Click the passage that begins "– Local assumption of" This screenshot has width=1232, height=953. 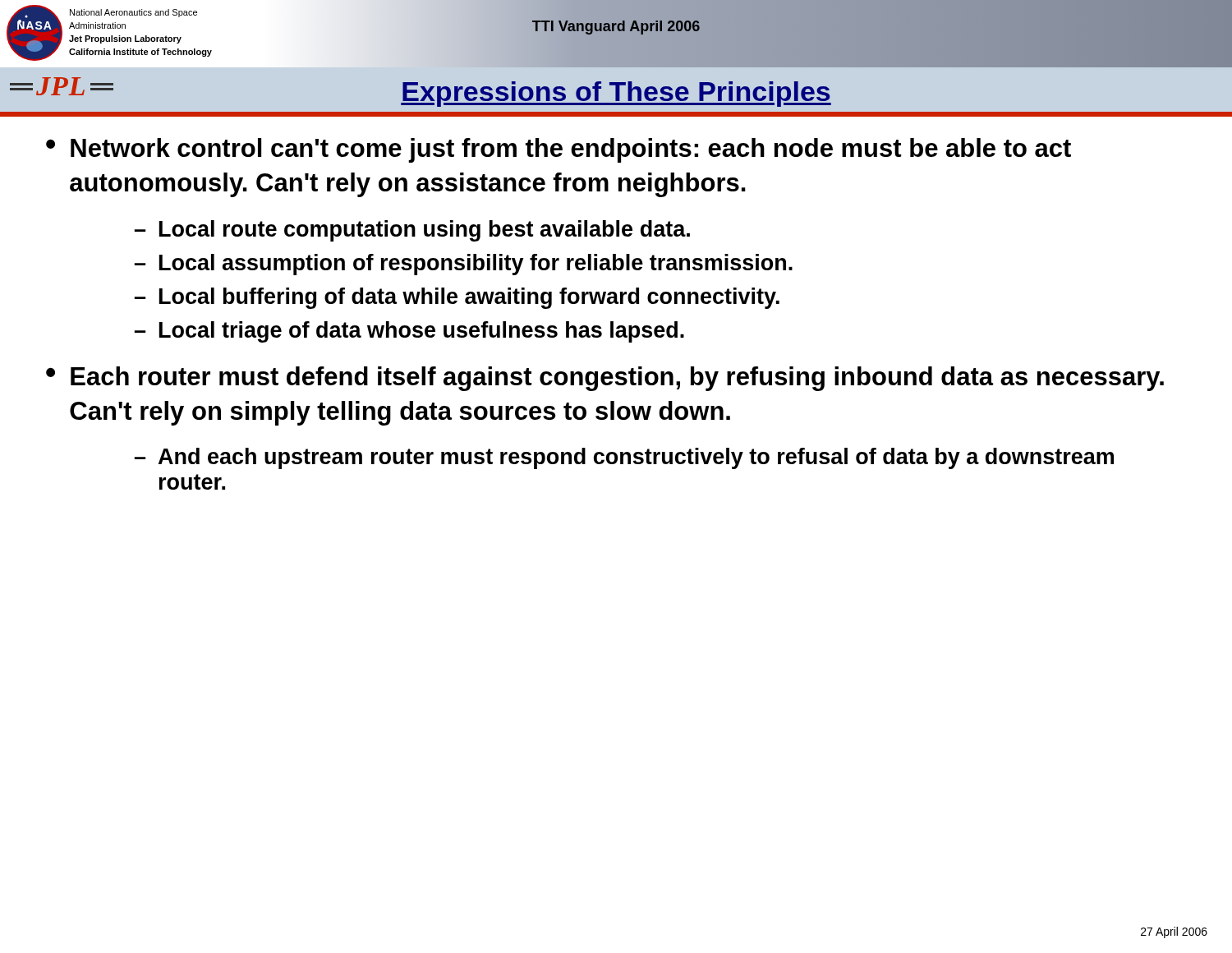pos(464,263)
